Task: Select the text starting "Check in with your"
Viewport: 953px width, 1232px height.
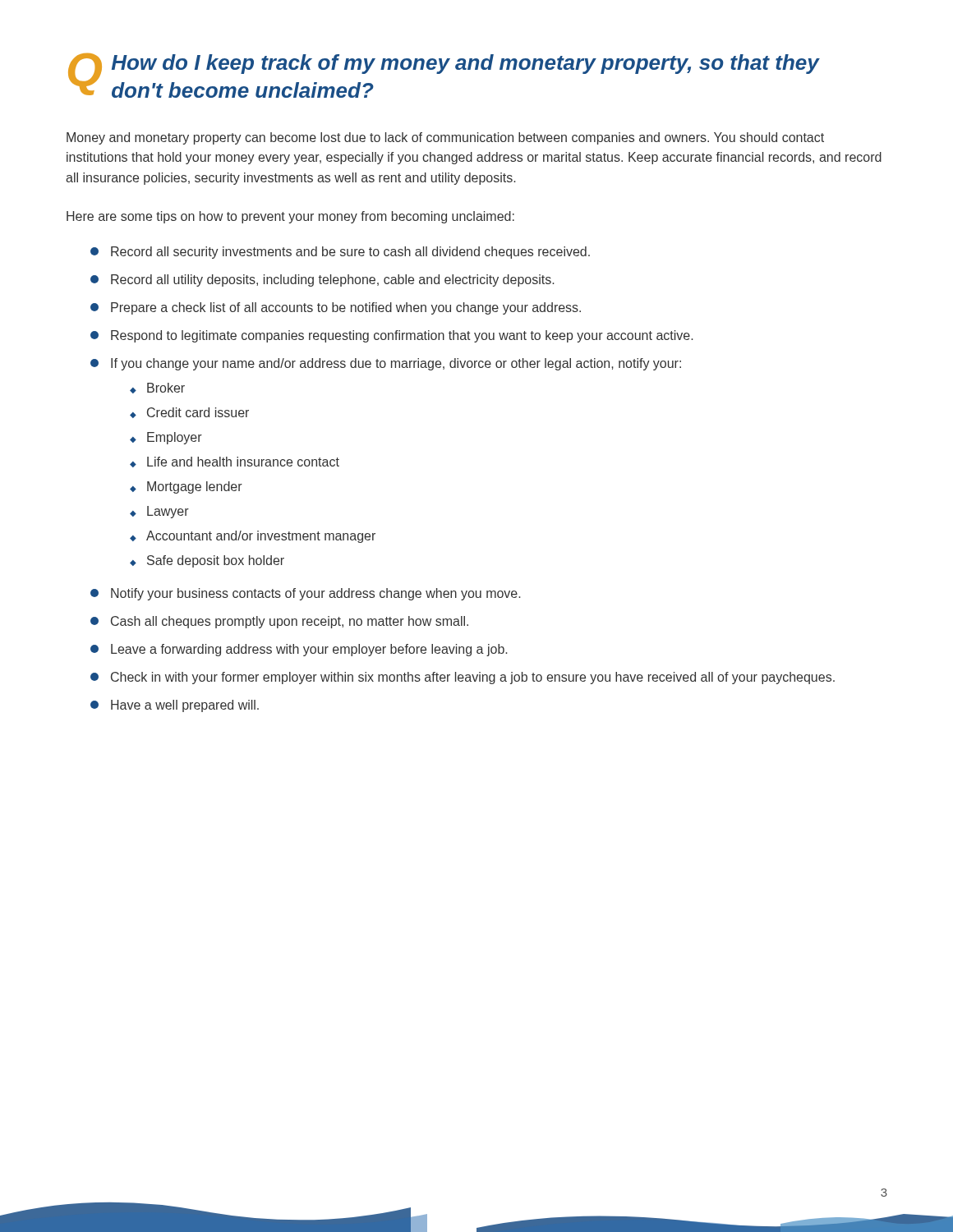Action: (463, 677)
